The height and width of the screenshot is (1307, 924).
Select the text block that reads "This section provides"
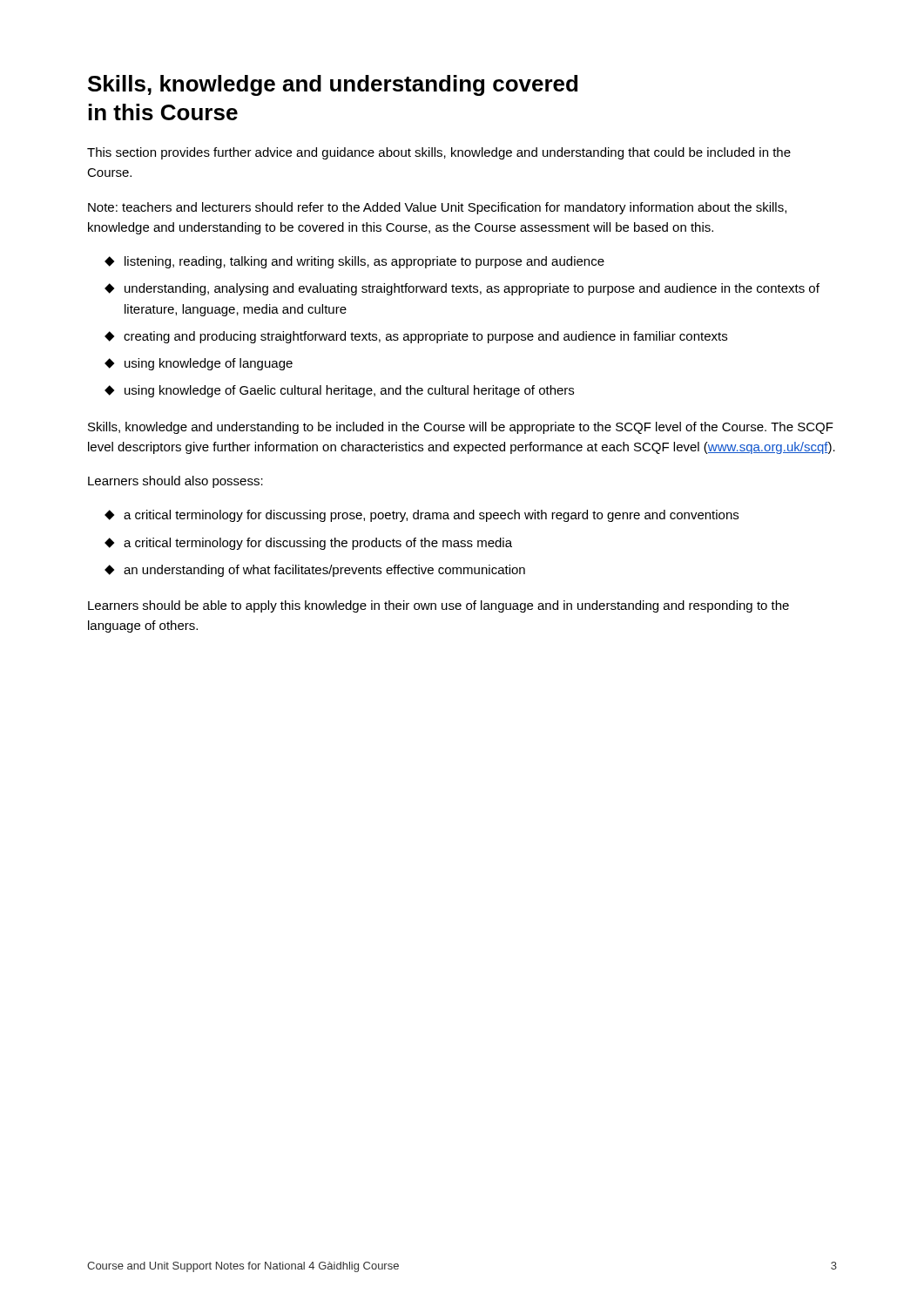(x=439, y=162)
